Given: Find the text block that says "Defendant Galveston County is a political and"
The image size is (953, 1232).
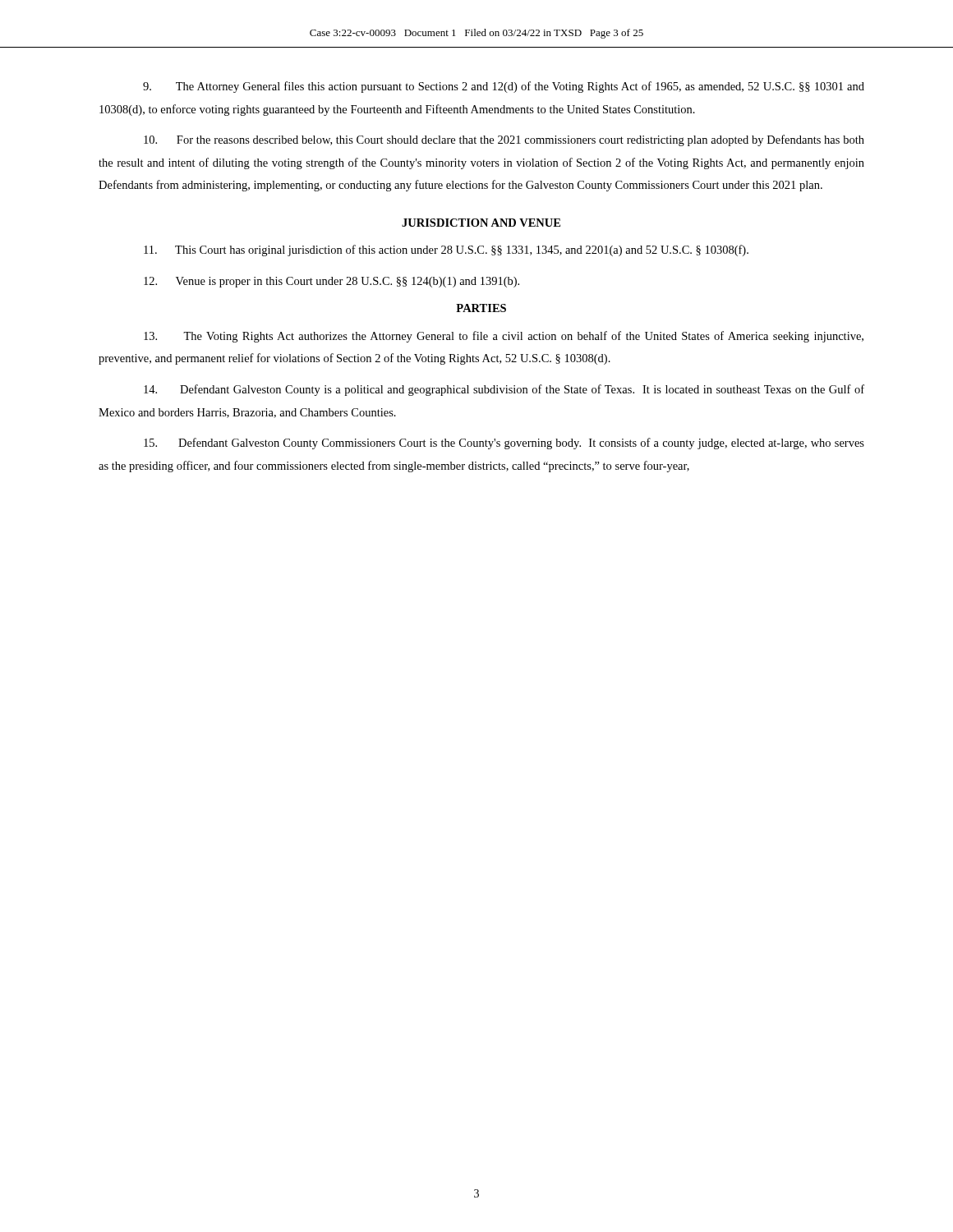Looking at the screenshot, I should click(481, 401).
